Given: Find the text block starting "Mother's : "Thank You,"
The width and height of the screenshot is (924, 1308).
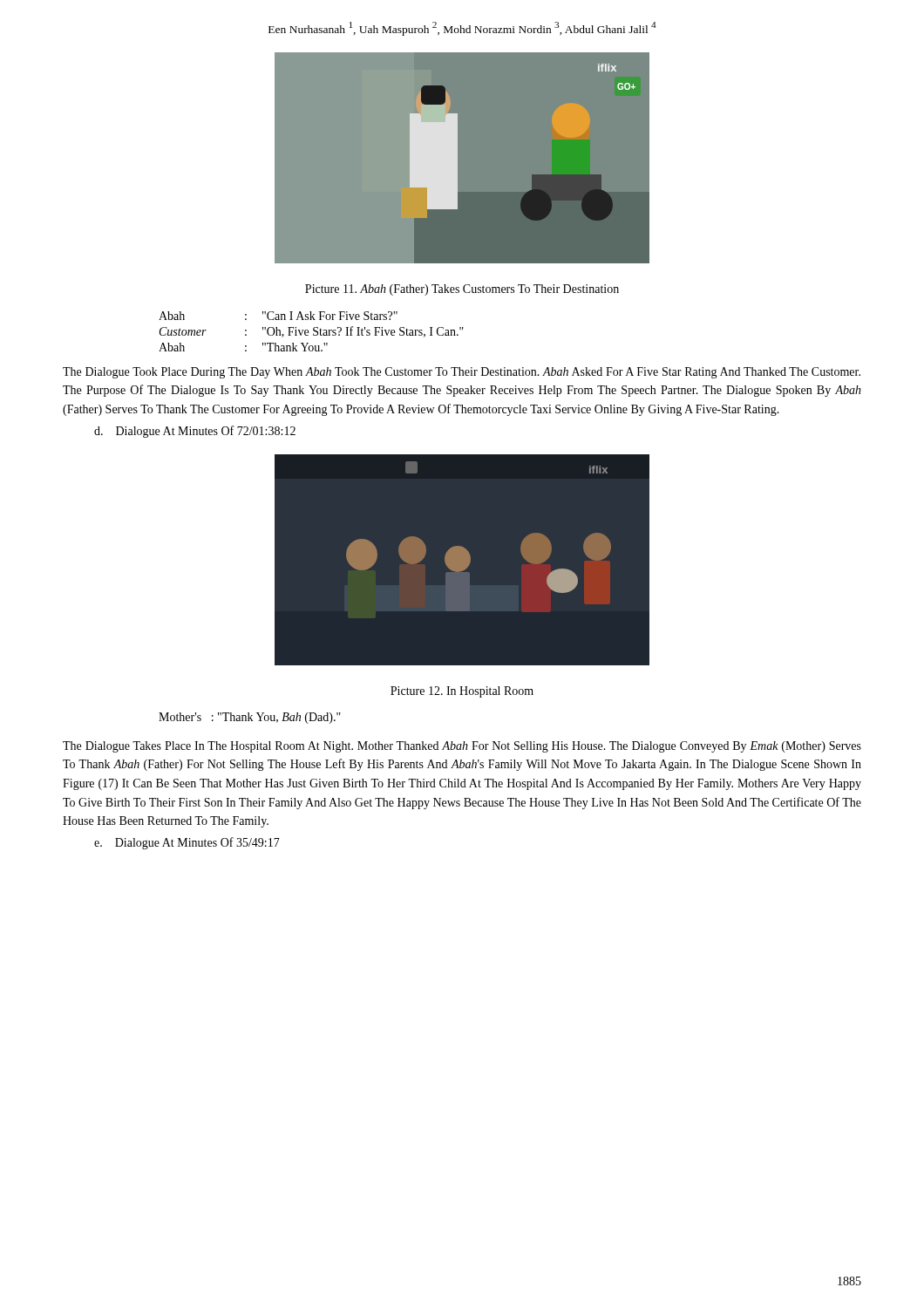Looking at the screenshot, I should tap(250, 717).
